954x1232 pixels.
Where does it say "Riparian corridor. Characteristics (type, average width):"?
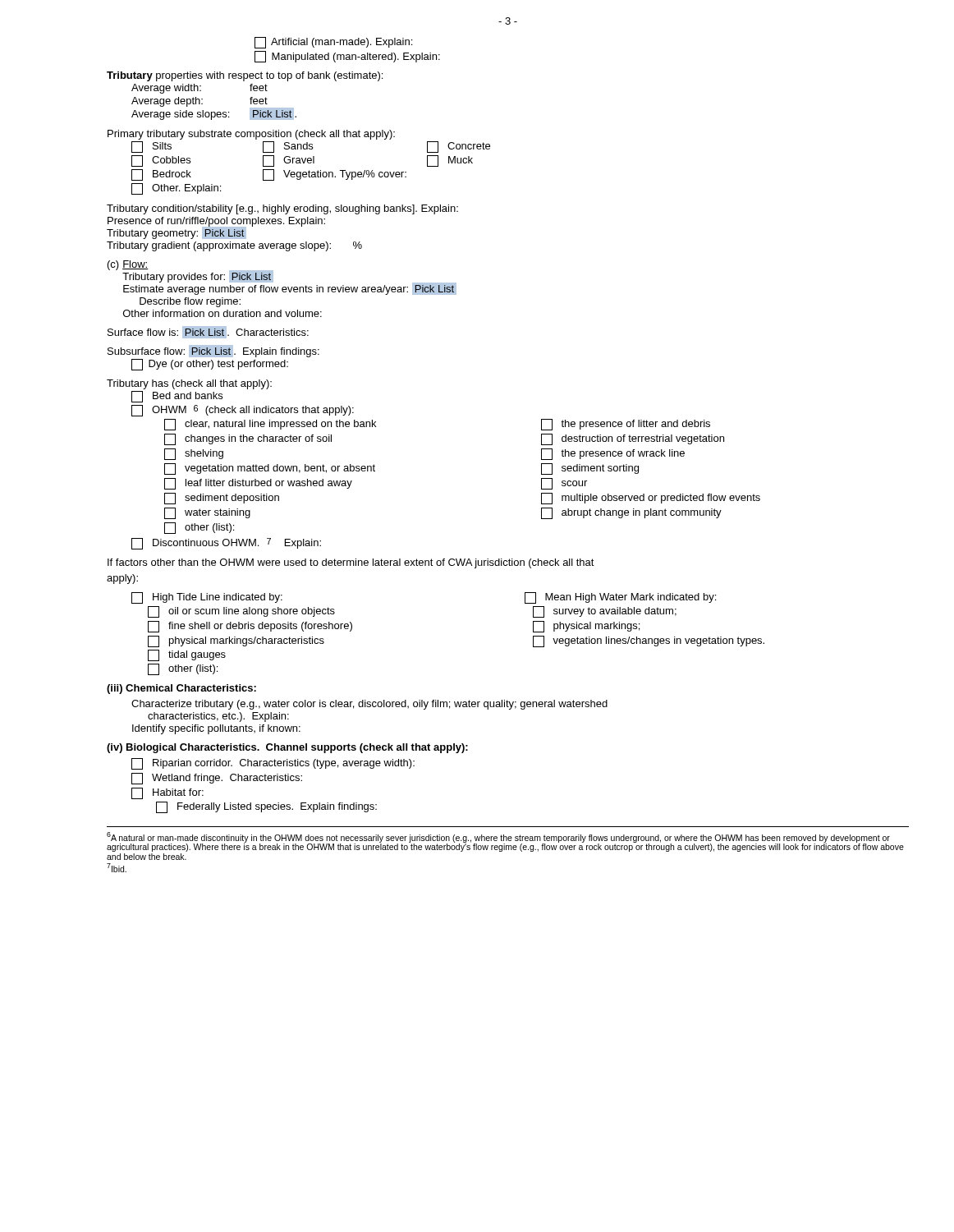273,763
